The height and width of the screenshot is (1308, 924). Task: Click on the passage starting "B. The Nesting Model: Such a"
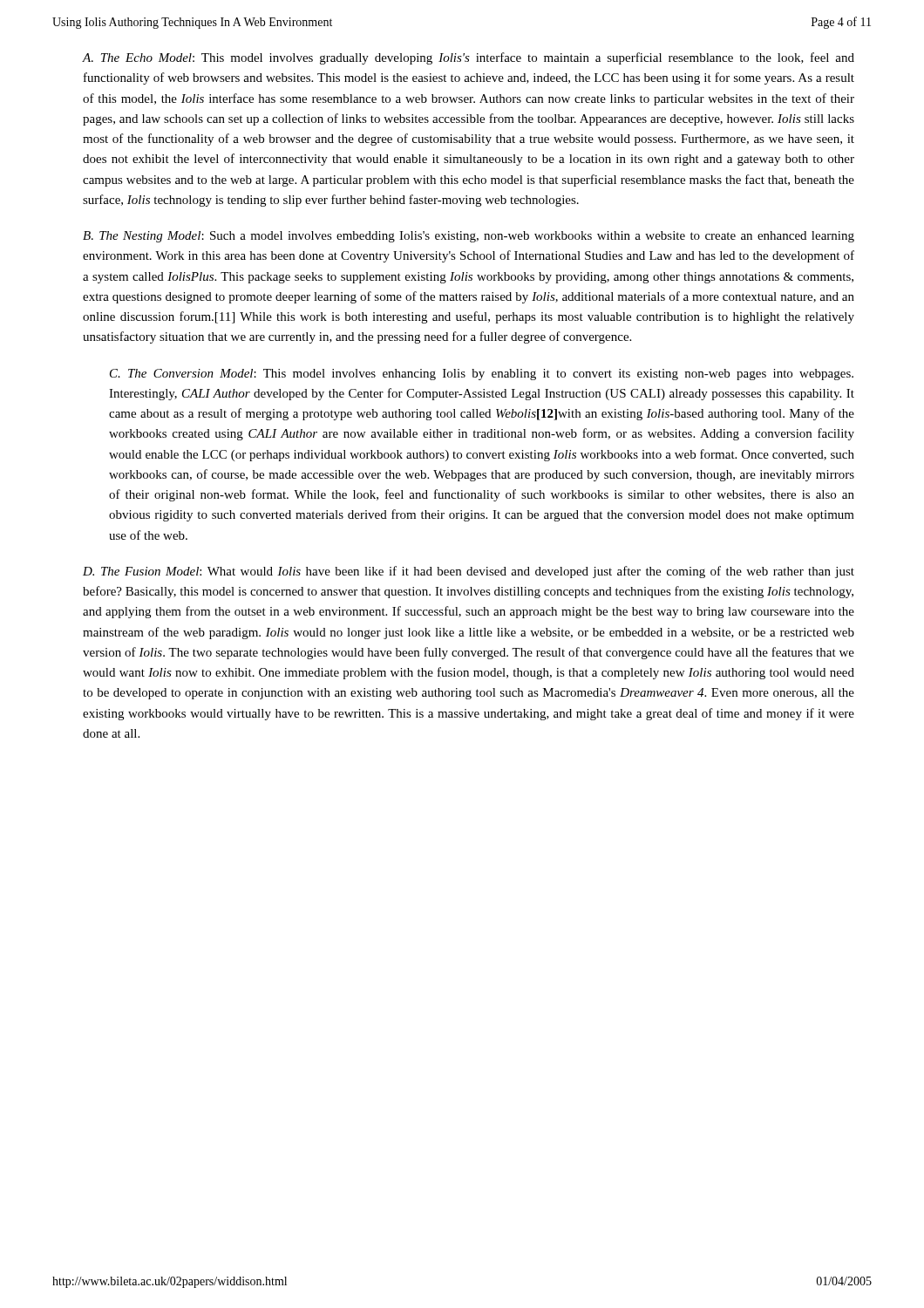[469, 286]
